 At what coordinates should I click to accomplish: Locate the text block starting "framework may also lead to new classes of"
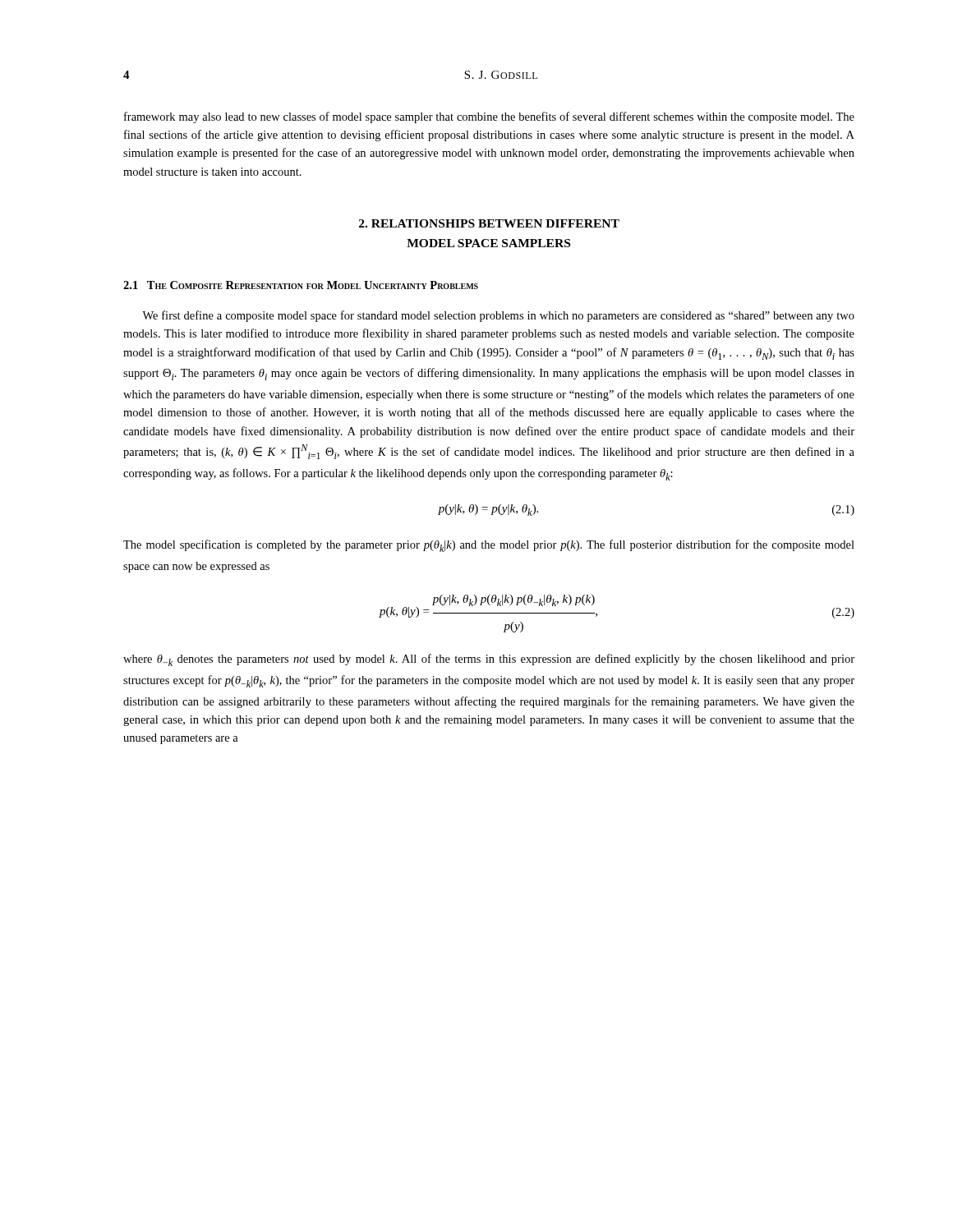click(489, 144)
